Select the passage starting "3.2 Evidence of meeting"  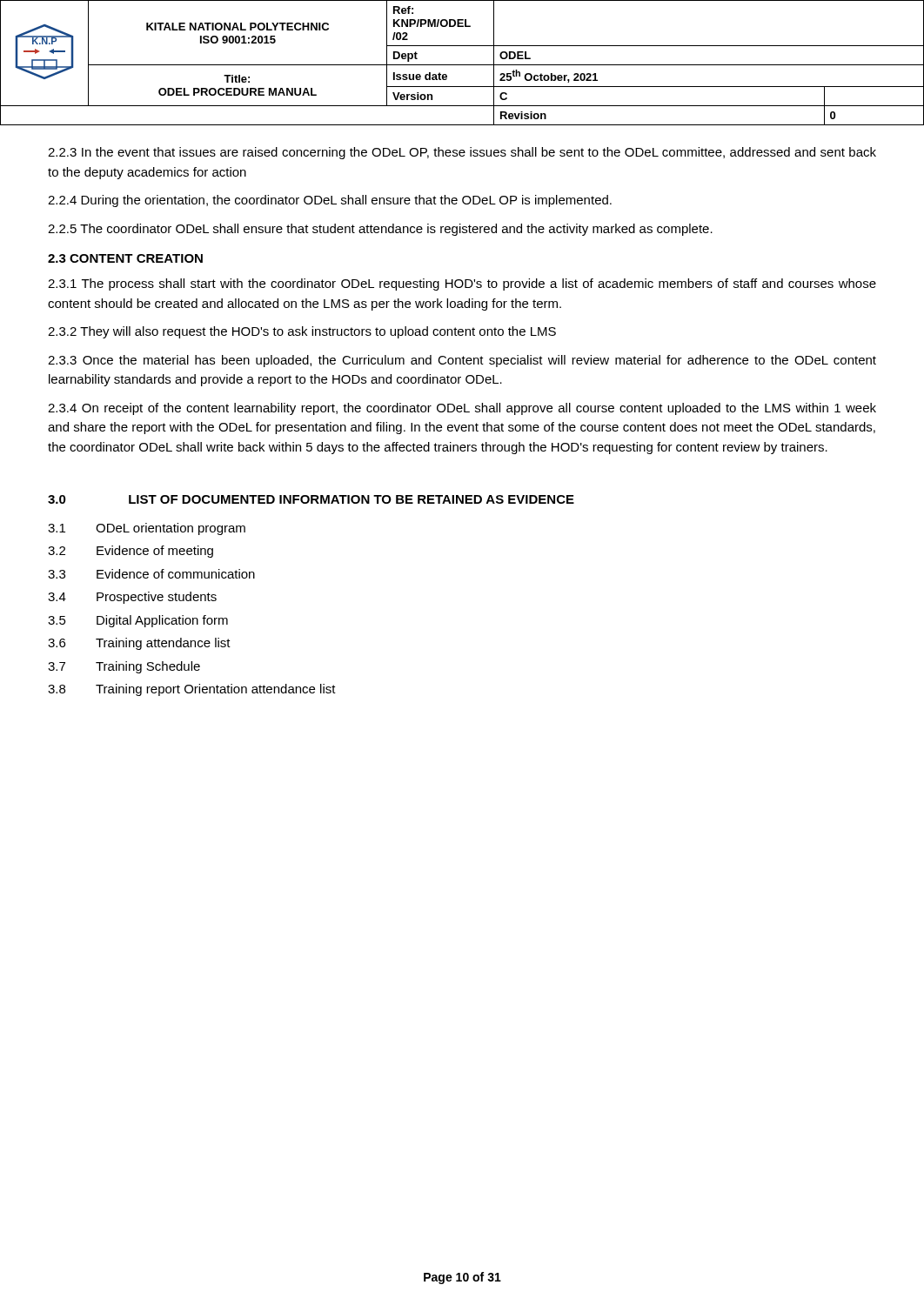click(x=131, y=552)
